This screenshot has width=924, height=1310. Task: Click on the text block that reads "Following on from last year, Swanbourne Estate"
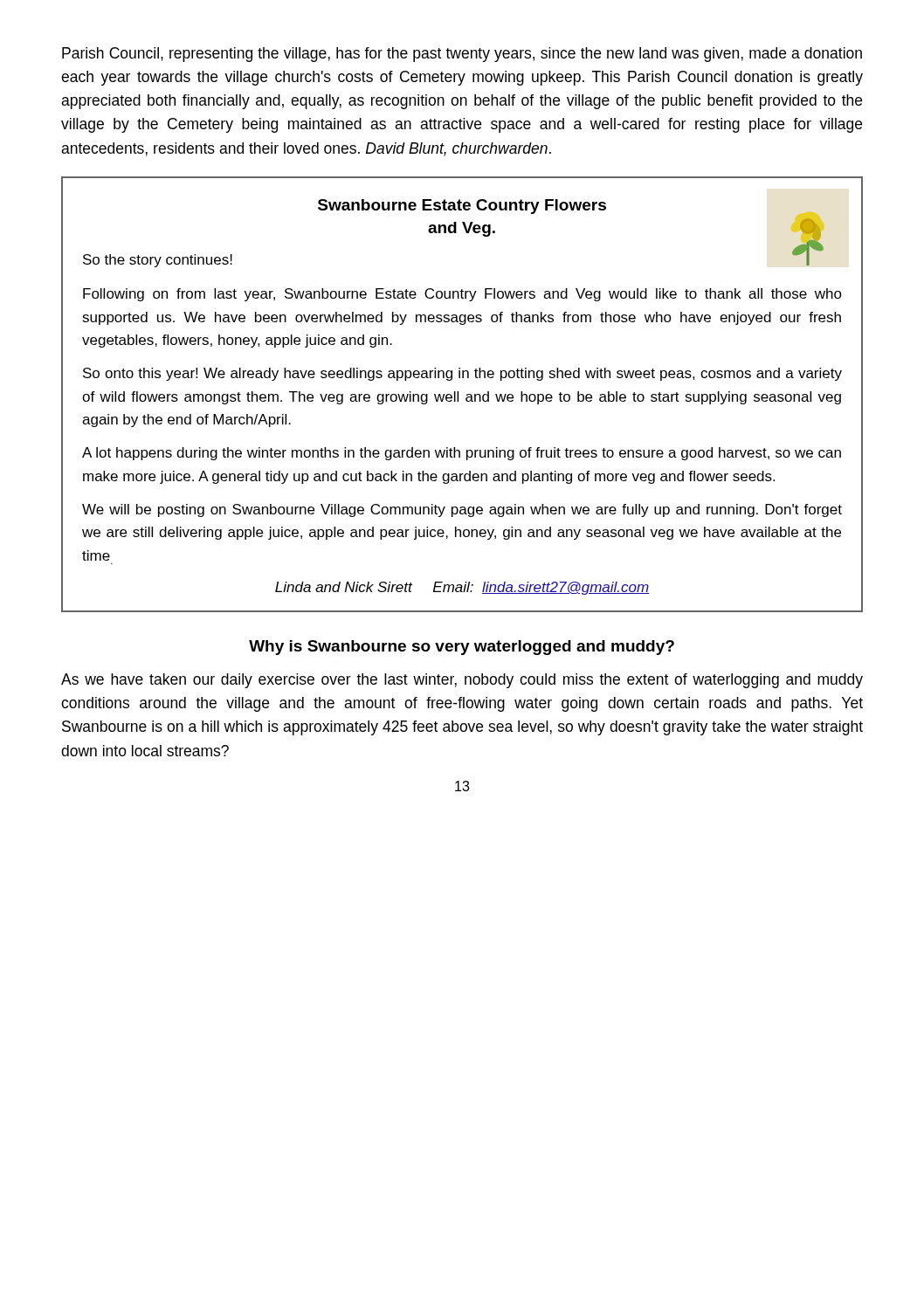[462, 317]
